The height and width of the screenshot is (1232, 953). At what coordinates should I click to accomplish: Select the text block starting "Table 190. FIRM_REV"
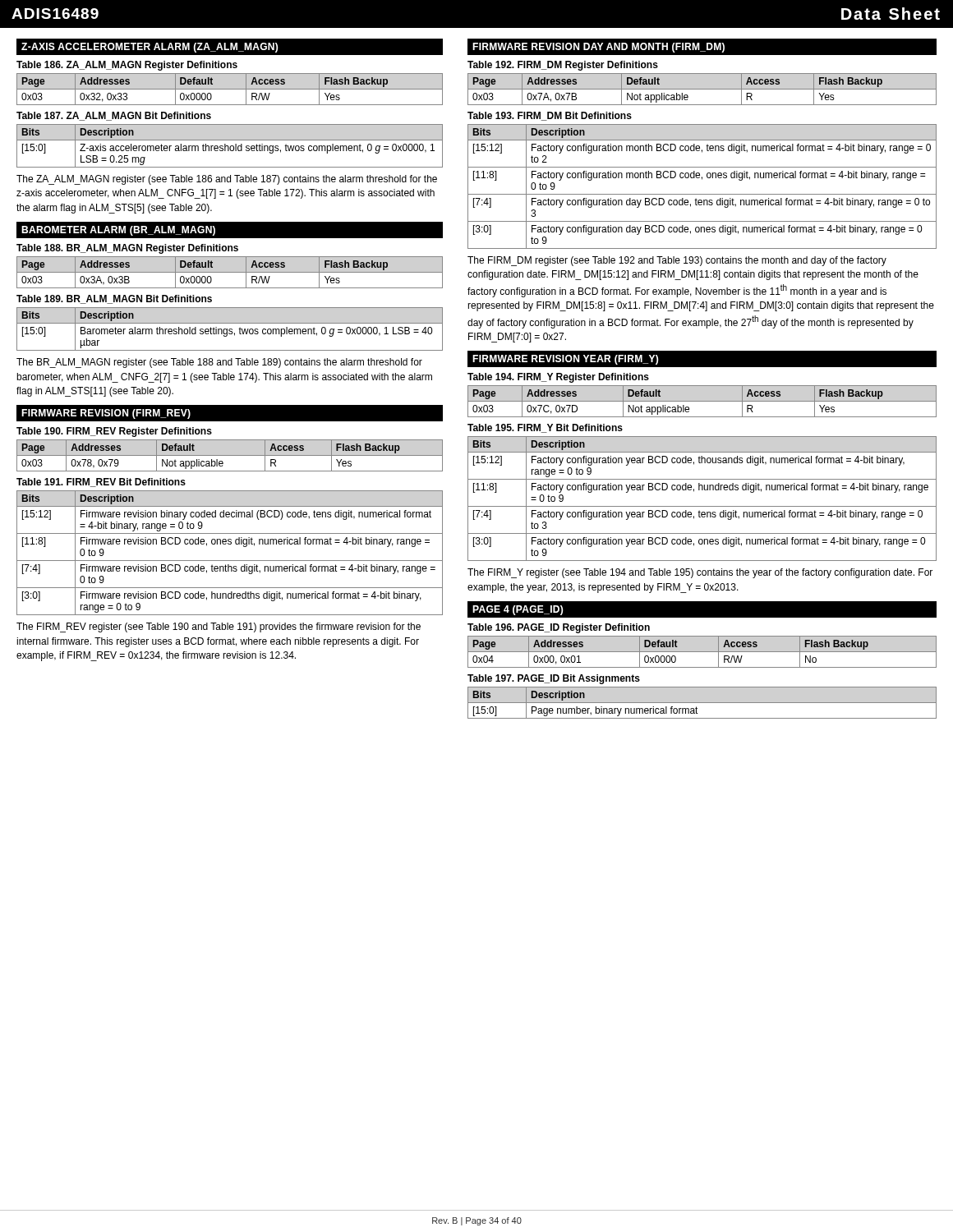click(114, 432)
